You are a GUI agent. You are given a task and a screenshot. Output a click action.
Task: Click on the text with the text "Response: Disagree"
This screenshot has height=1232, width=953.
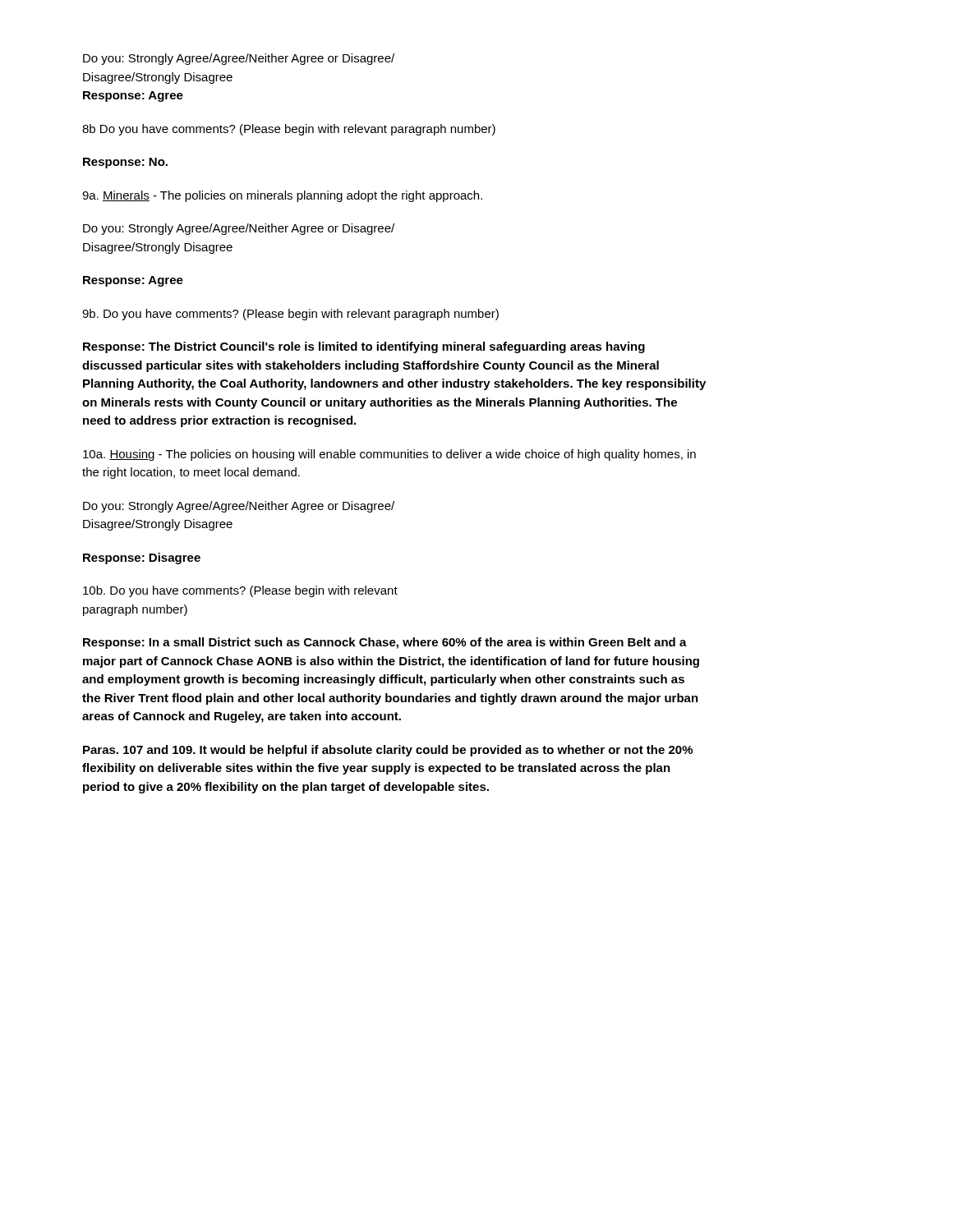click(142, 559)
